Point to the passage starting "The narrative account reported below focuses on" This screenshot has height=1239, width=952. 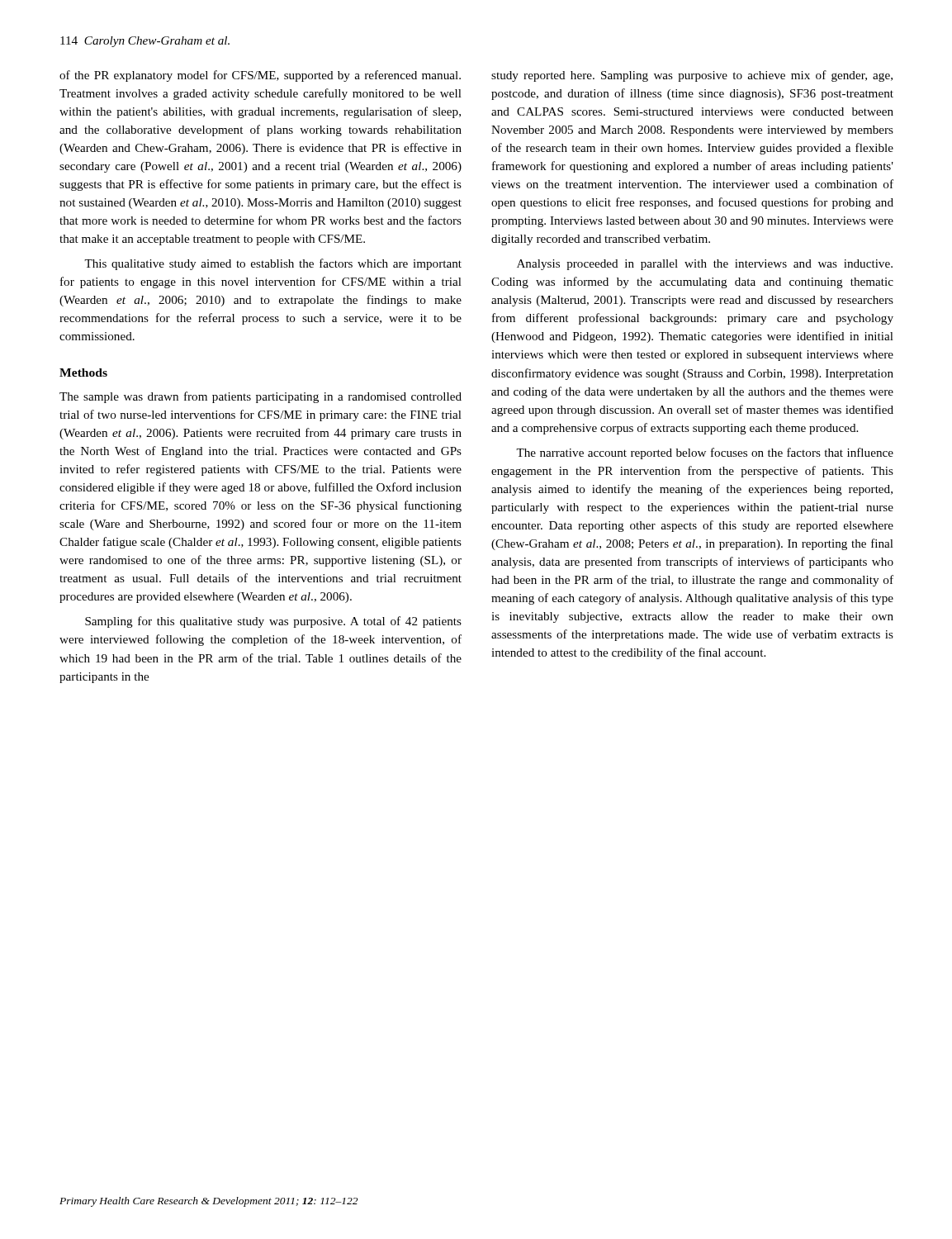click(692, 552)
